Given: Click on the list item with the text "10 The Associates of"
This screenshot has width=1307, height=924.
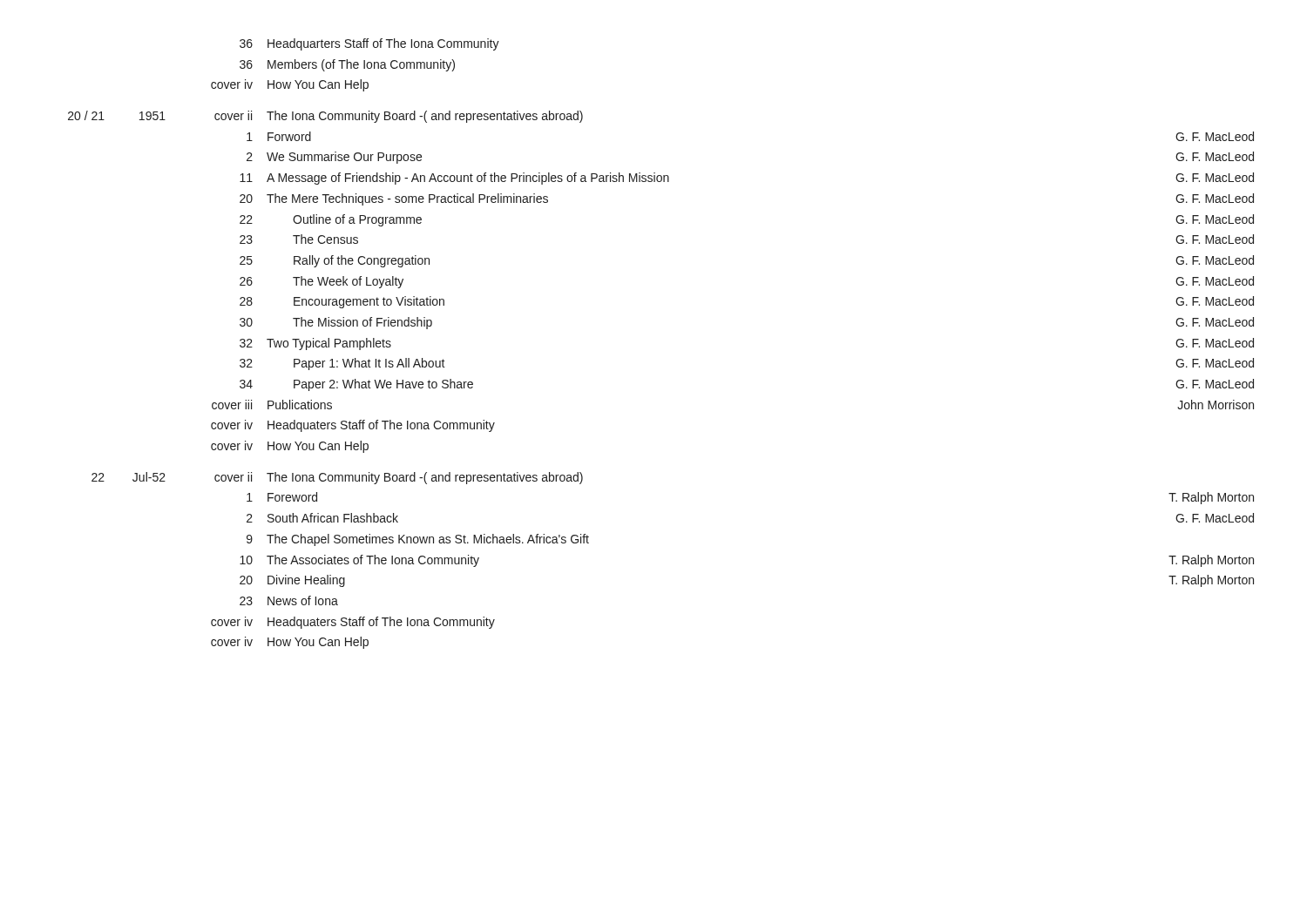Looking at the screenshot, I should 374,560.
